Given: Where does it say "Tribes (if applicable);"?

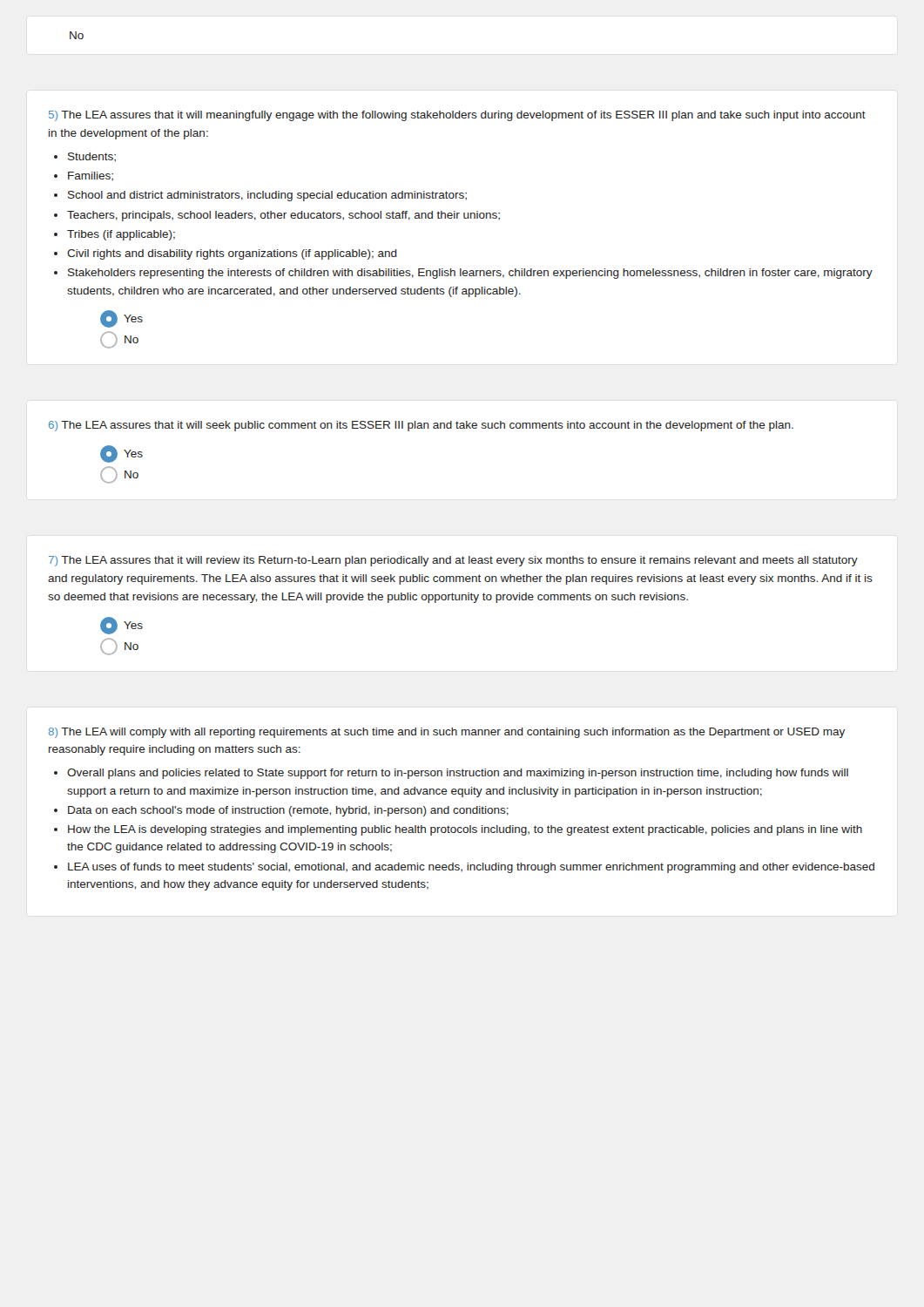Looking at the screenshot, I should [x=121, y=234].
